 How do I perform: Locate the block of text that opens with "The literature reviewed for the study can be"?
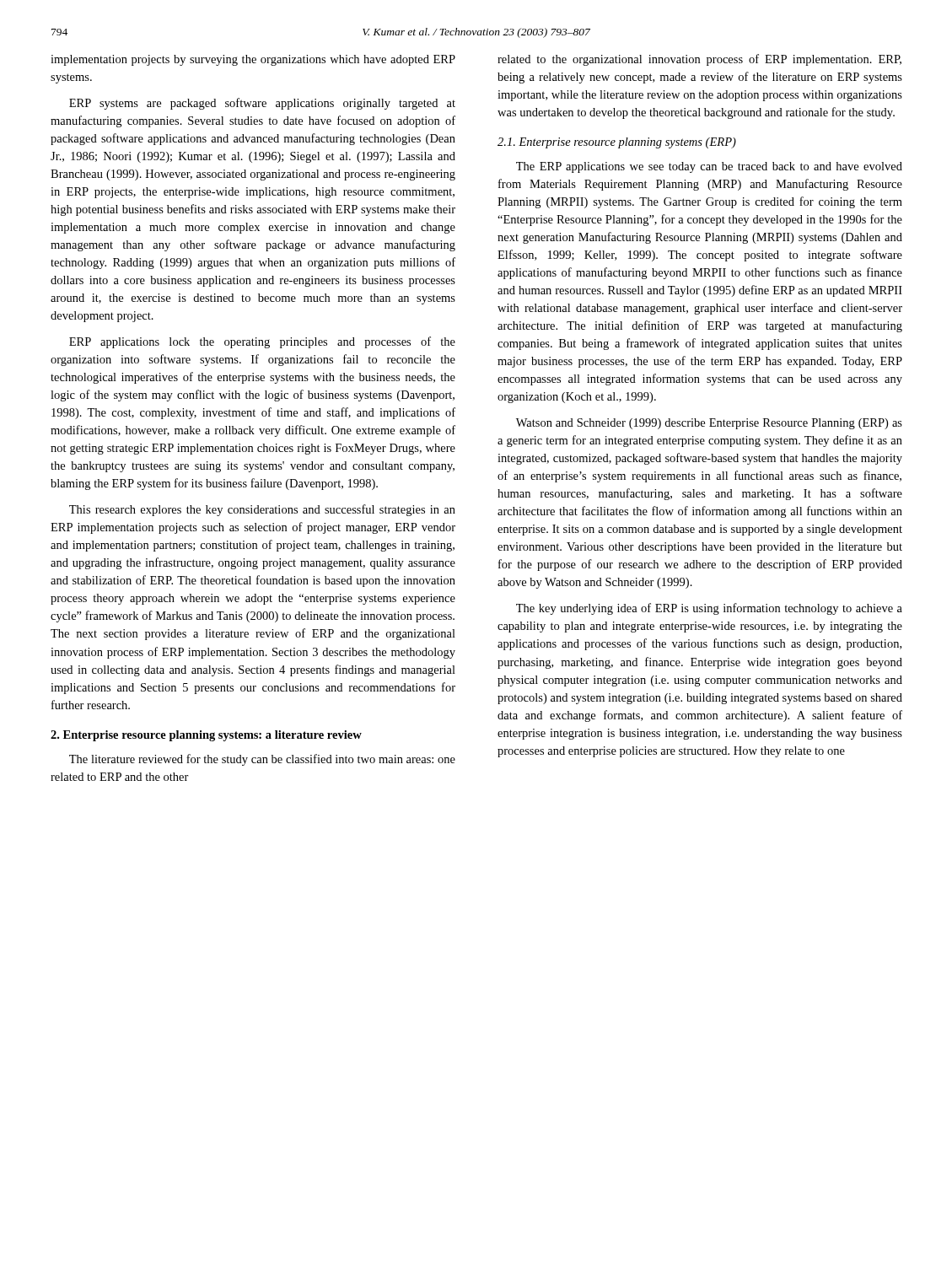[253, 768]
